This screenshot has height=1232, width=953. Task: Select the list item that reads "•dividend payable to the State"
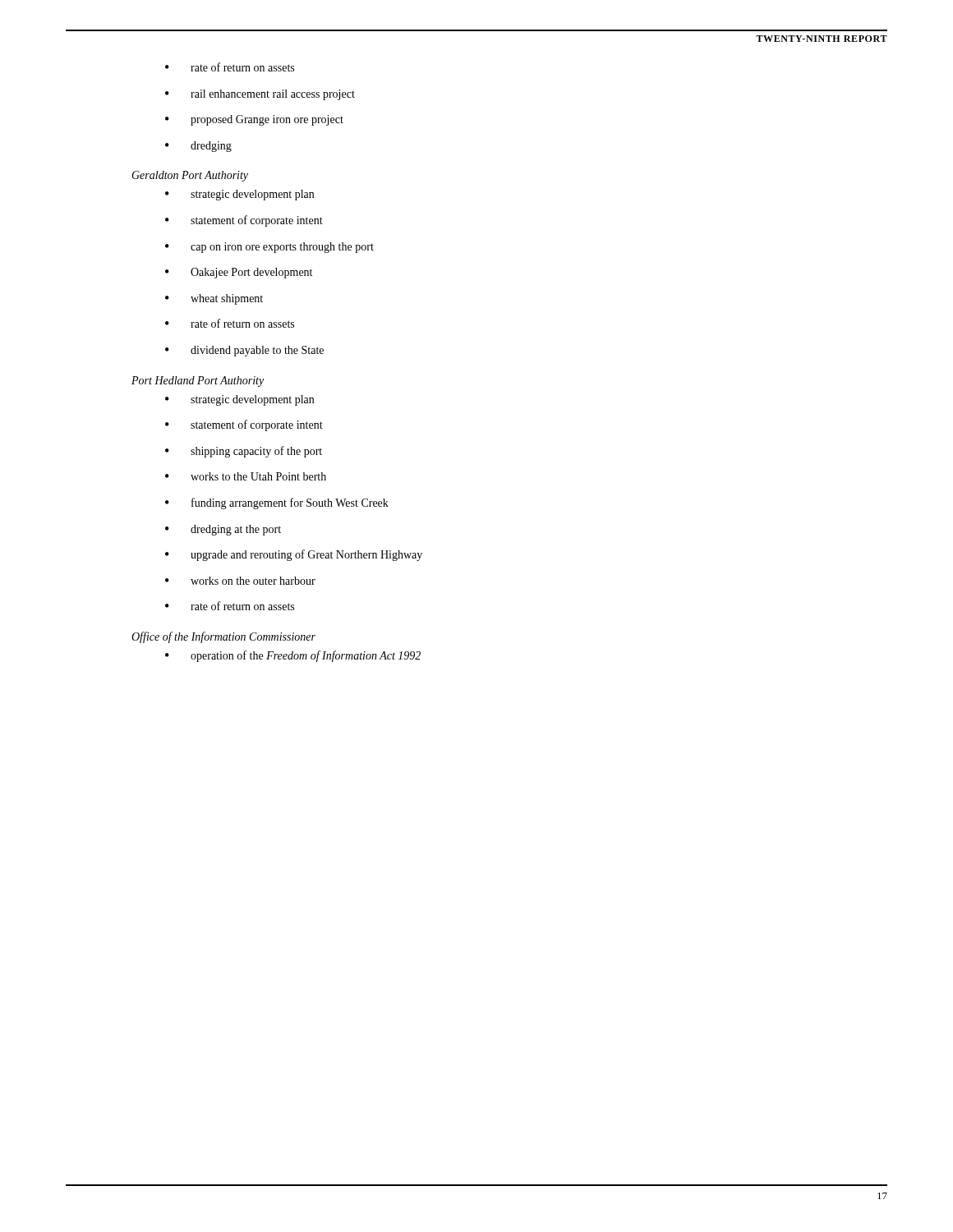[x=244, y=351]
